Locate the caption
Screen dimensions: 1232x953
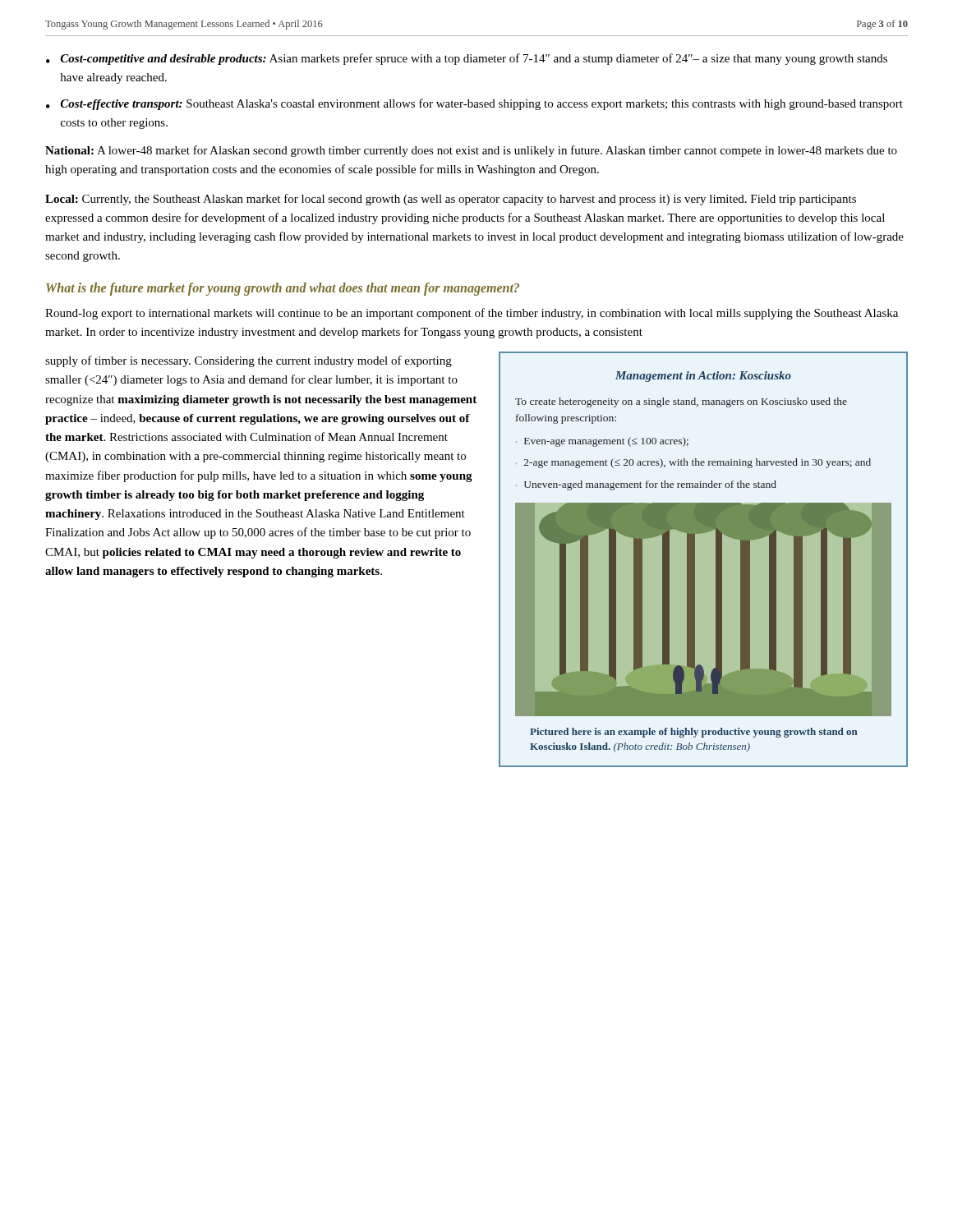pyautogui.click(x=694, y=739)
